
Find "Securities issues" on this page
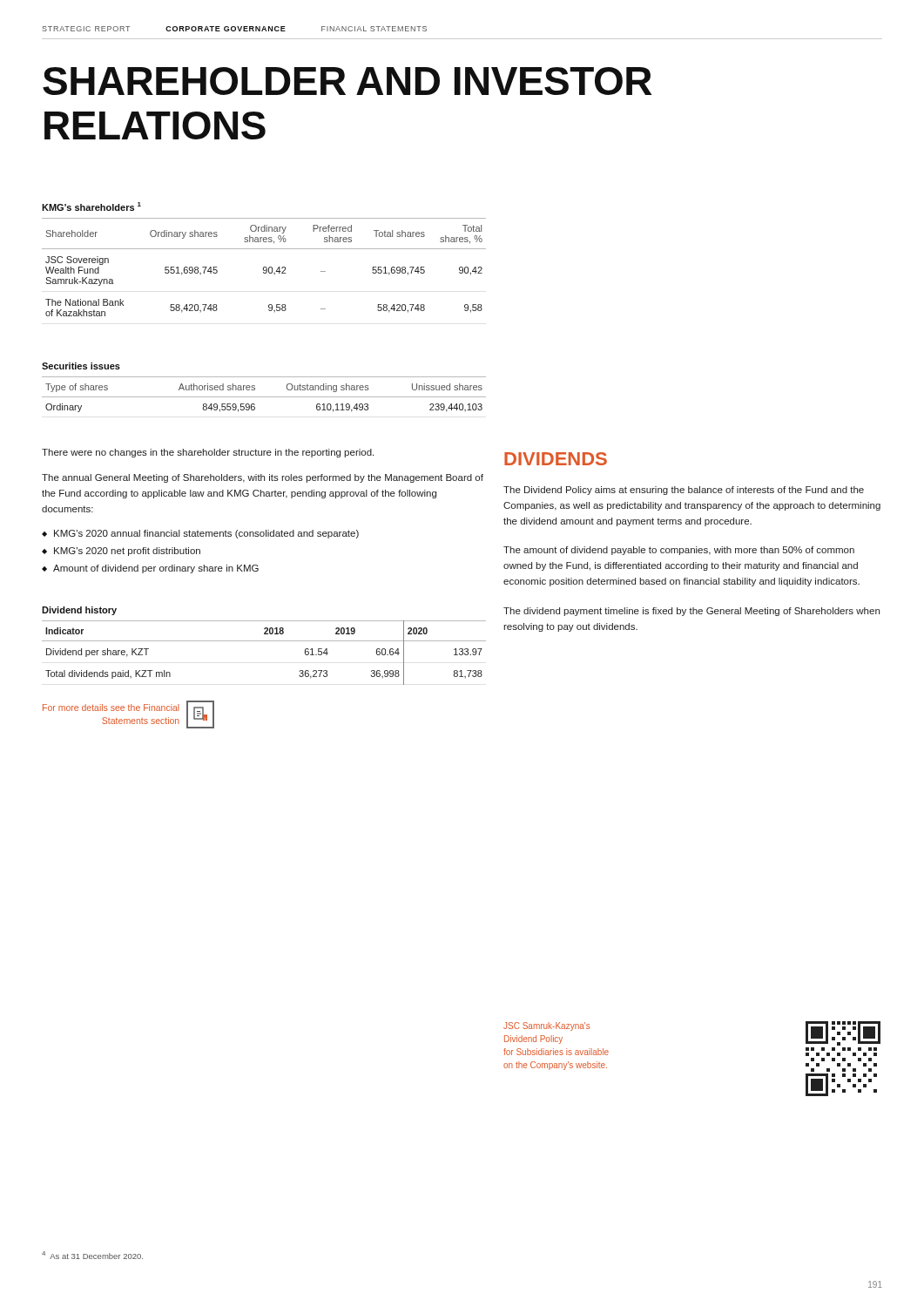(81, 366)
